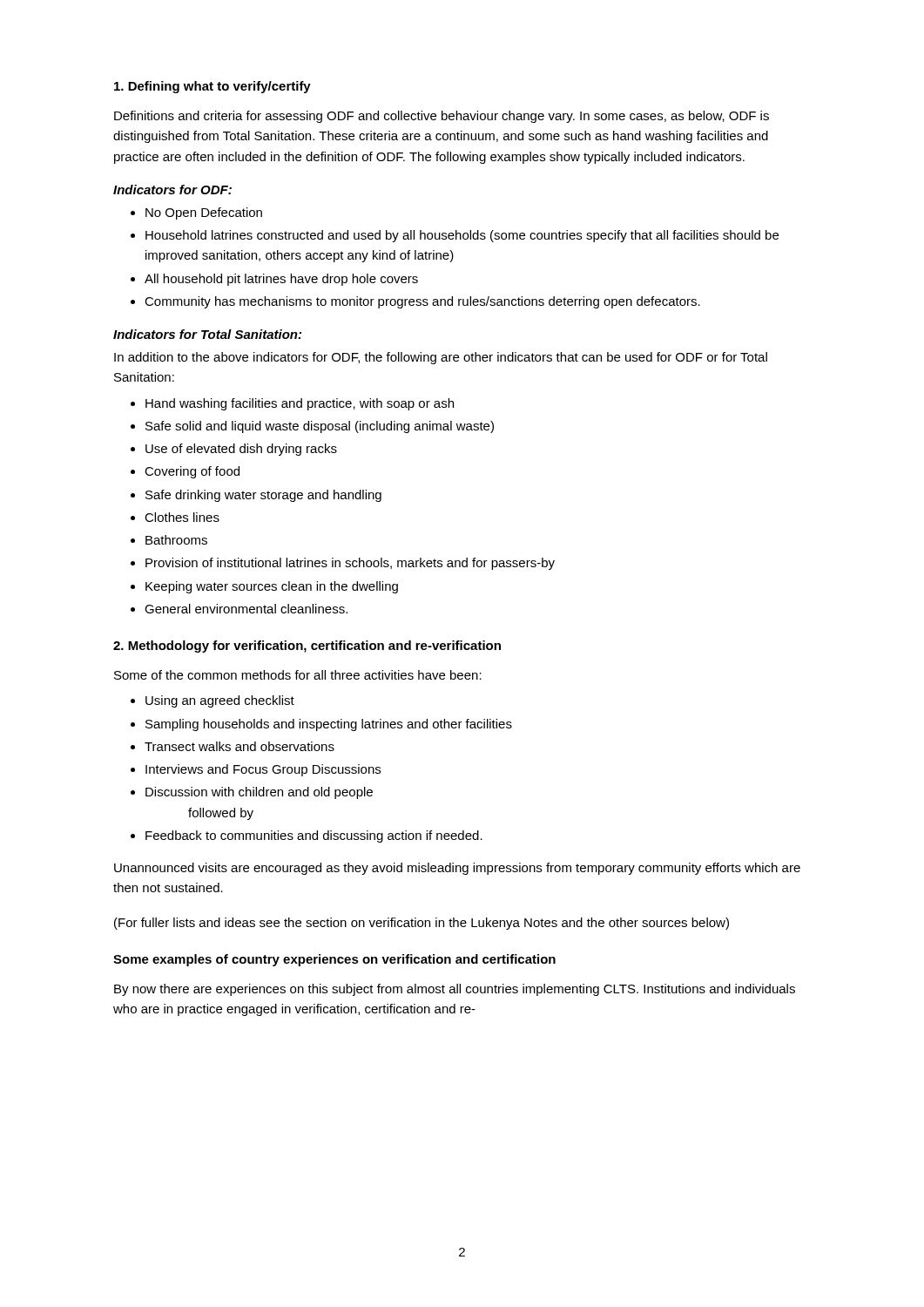Find the text block starting "Keeping water sources clean"
924x1307 pixels.
coord(272,586)
